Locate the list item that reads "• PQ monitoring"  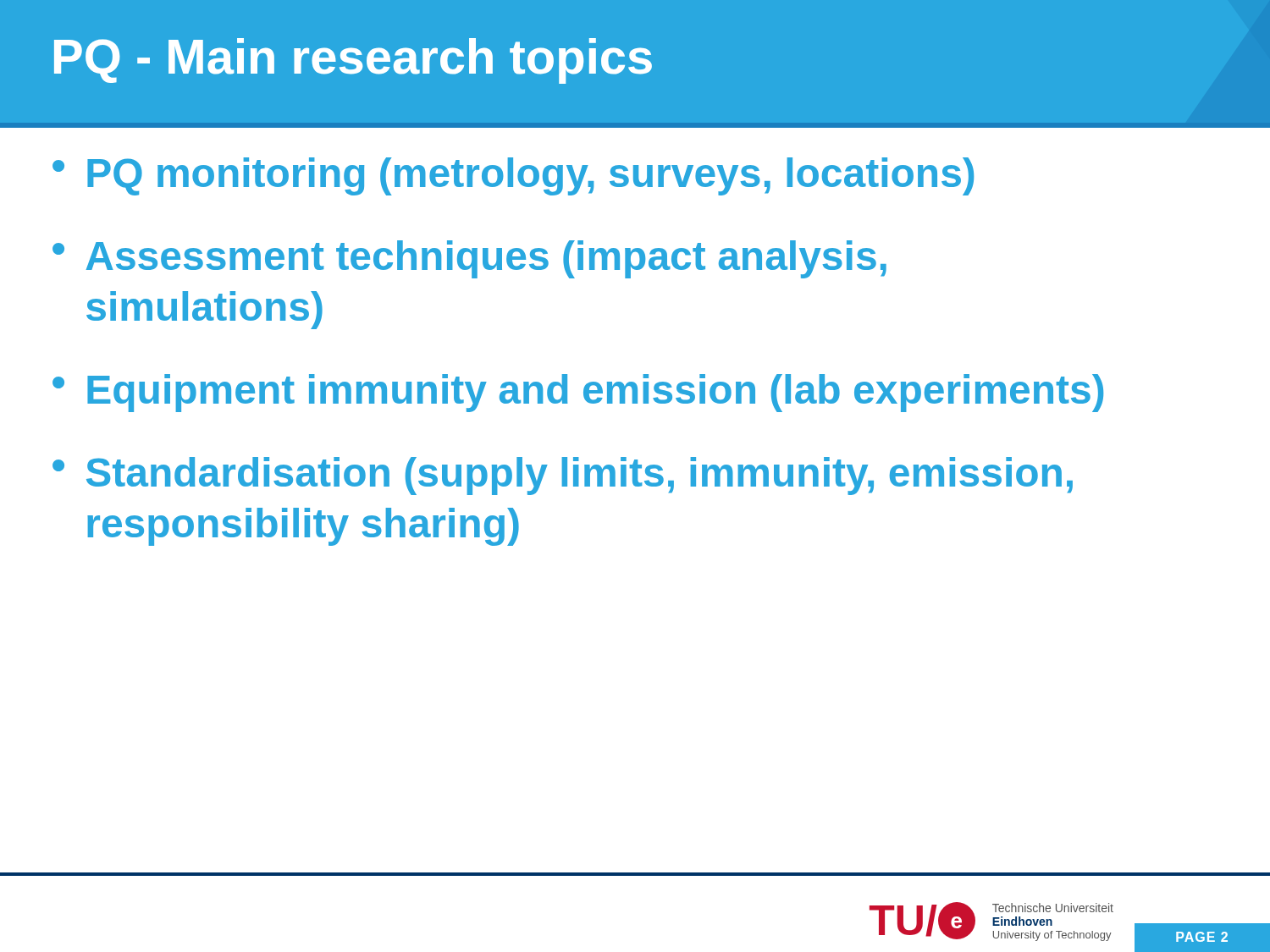tap(513, 174)
